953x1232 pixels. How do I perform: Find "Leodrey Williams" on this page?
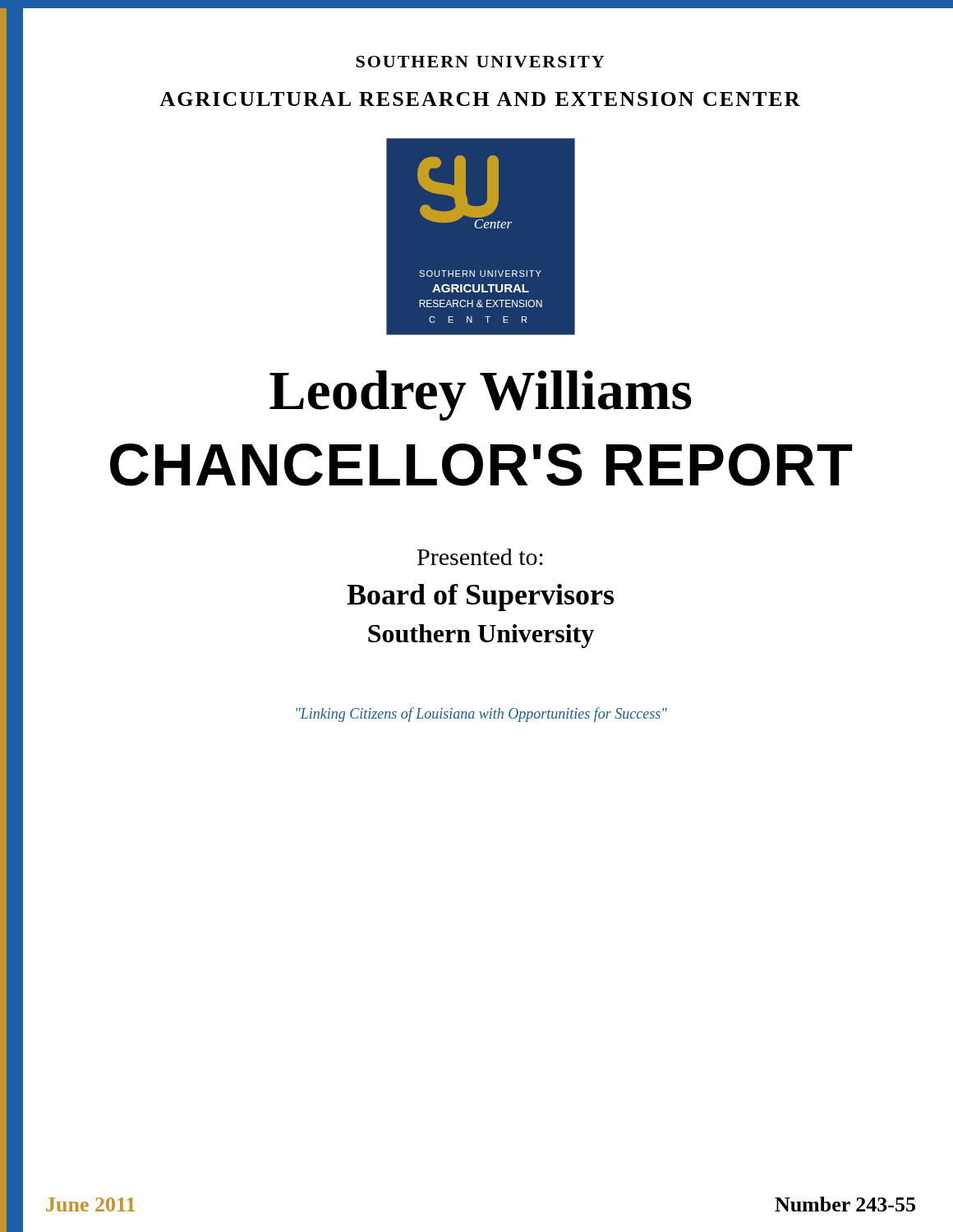pyautogui.click(x=481, y=391)
